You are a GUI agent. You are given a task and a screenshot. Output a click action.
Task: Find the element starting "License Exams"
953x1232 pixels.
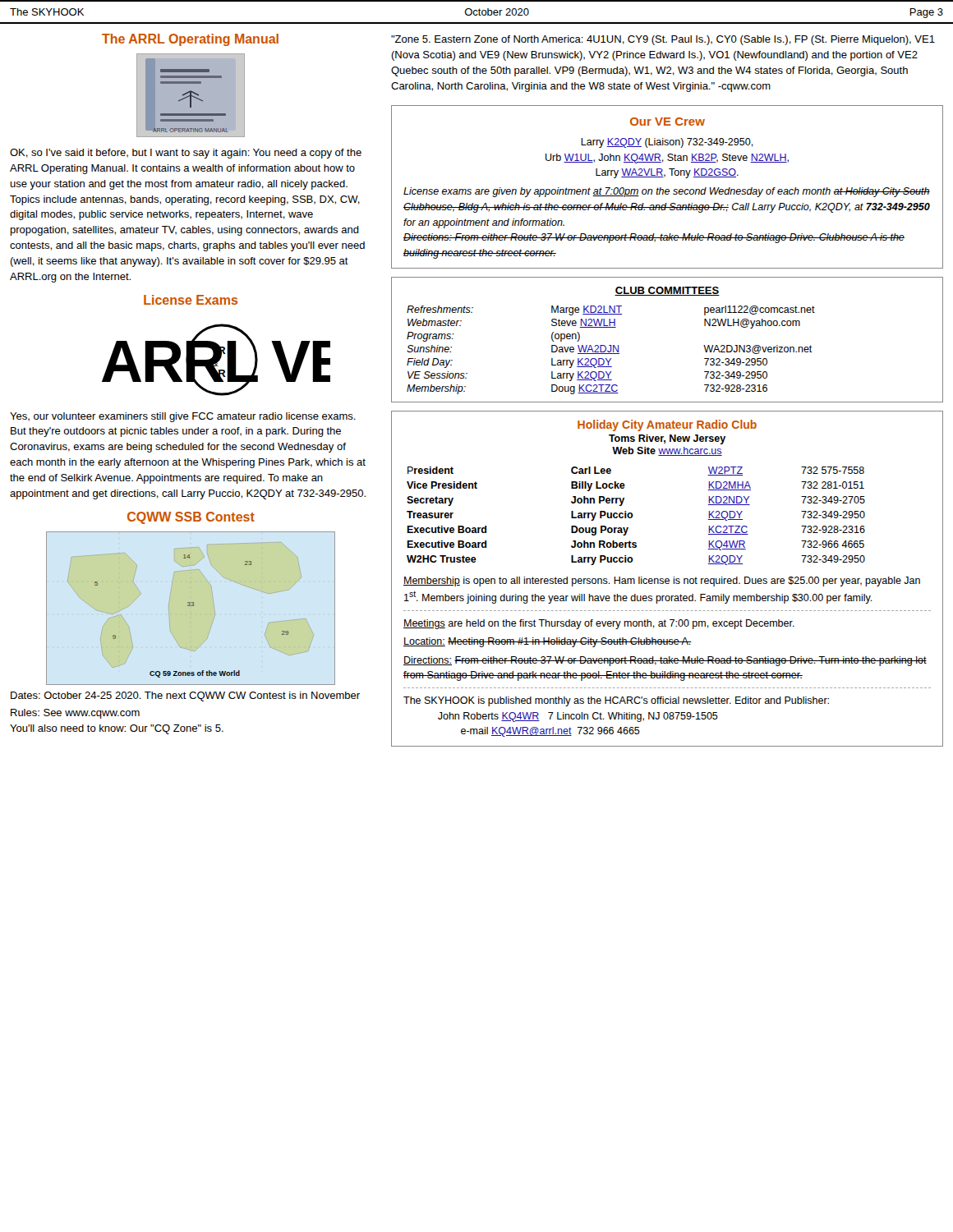pyautogui.click(x=191, y=300)
